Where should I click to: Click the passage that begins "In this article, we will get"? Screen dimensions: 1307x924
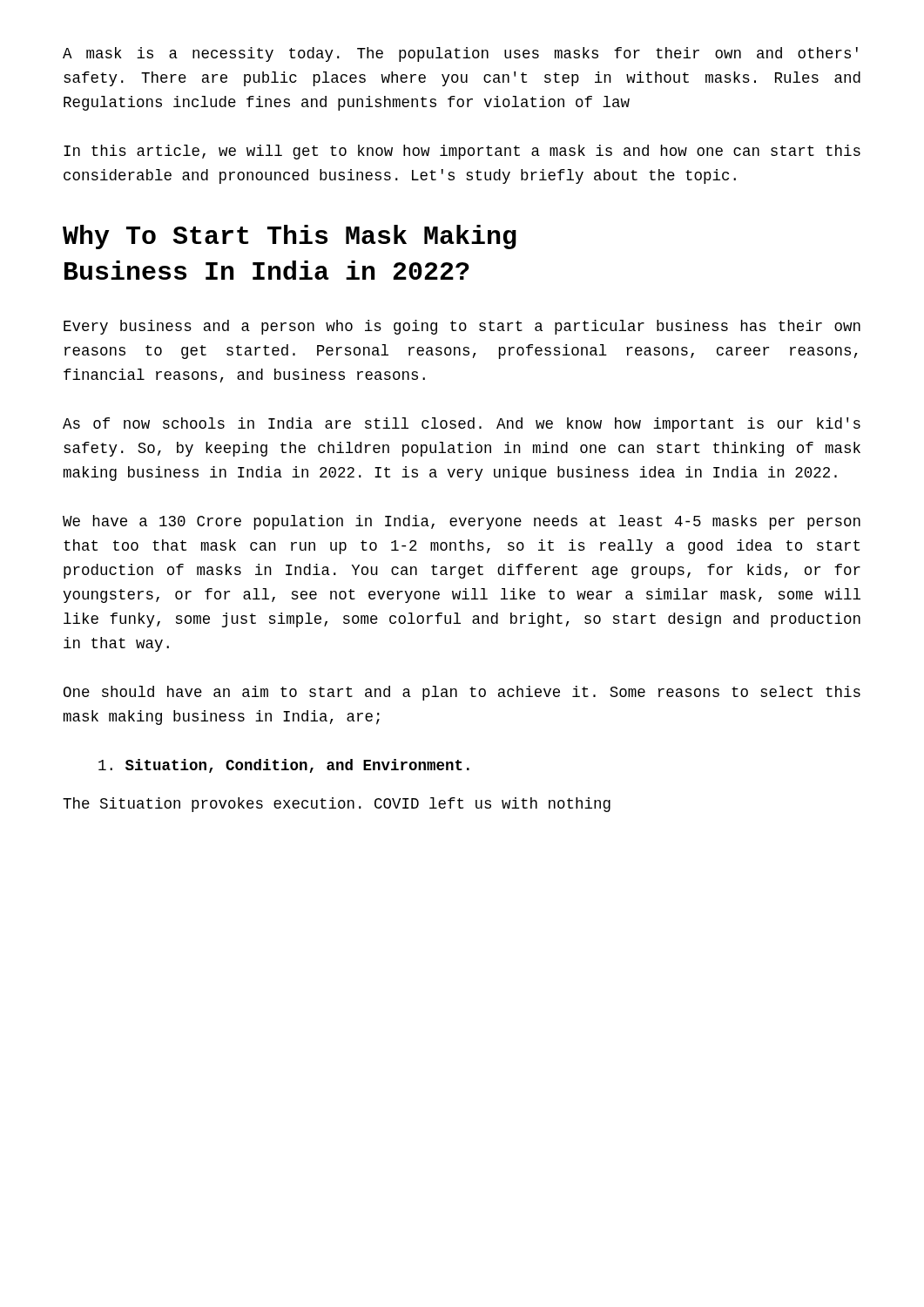point(462,164)
